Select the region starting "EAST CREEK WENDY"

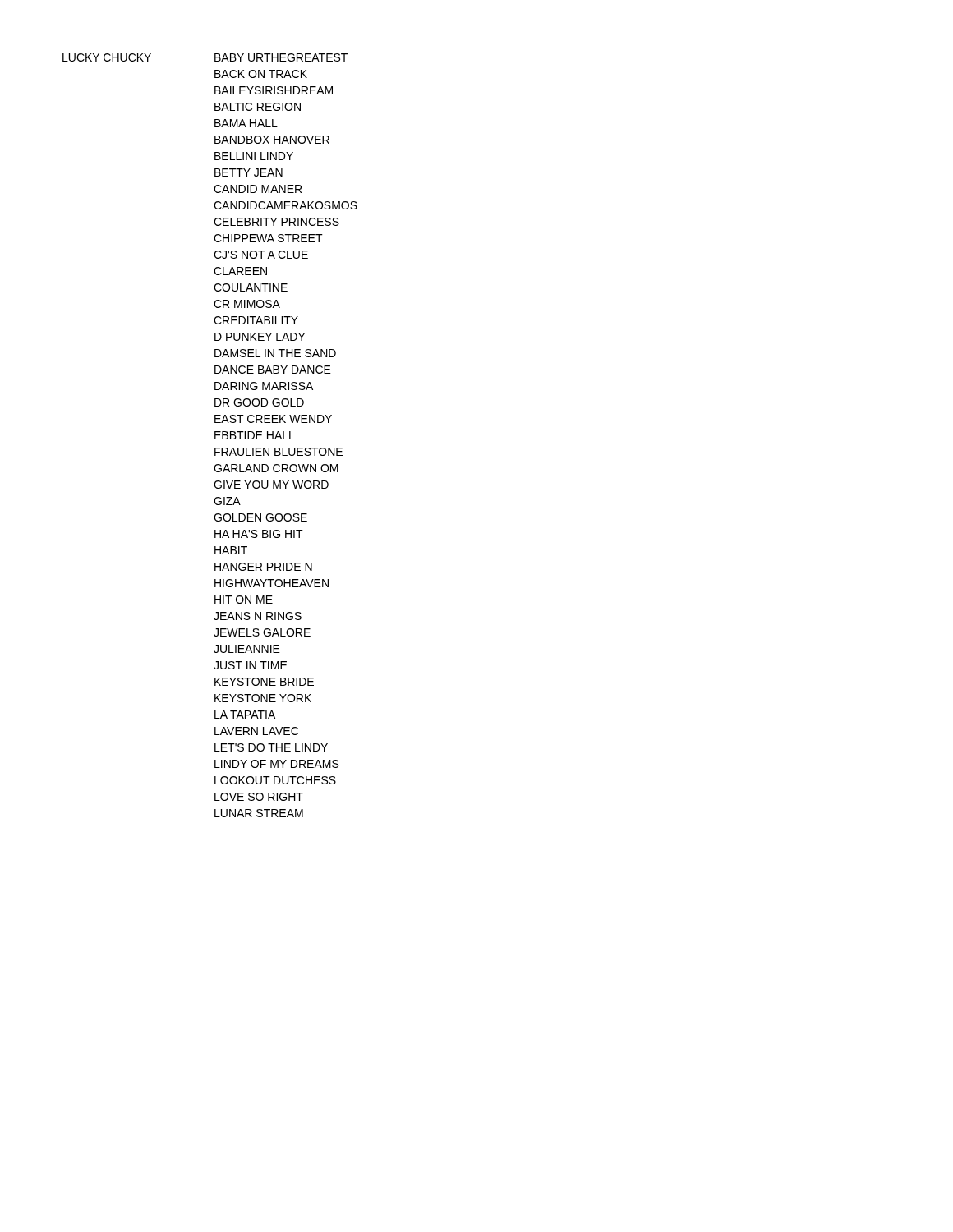point(273,419)
